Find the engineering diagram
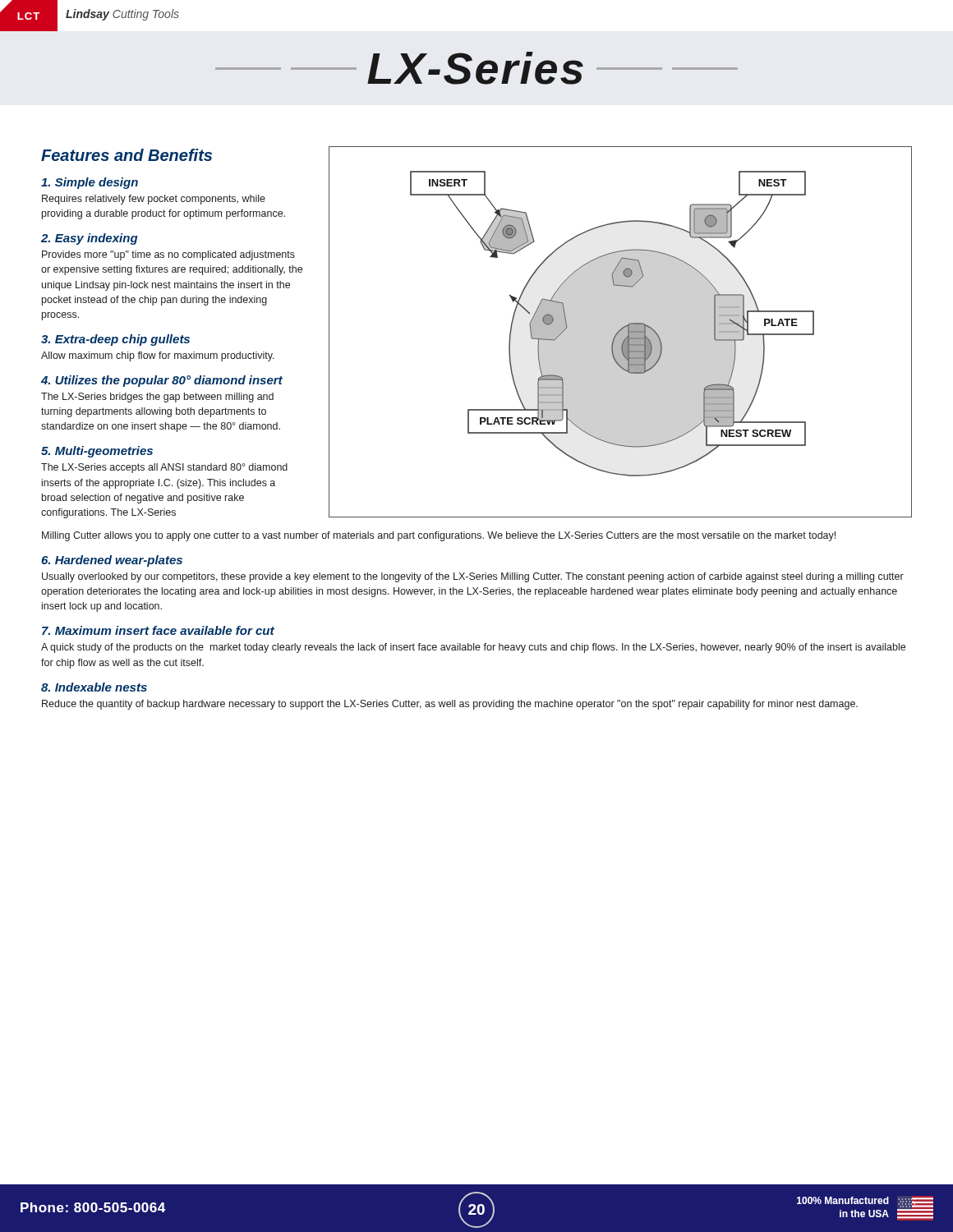 pyautogui.click(x=620, y=332)
